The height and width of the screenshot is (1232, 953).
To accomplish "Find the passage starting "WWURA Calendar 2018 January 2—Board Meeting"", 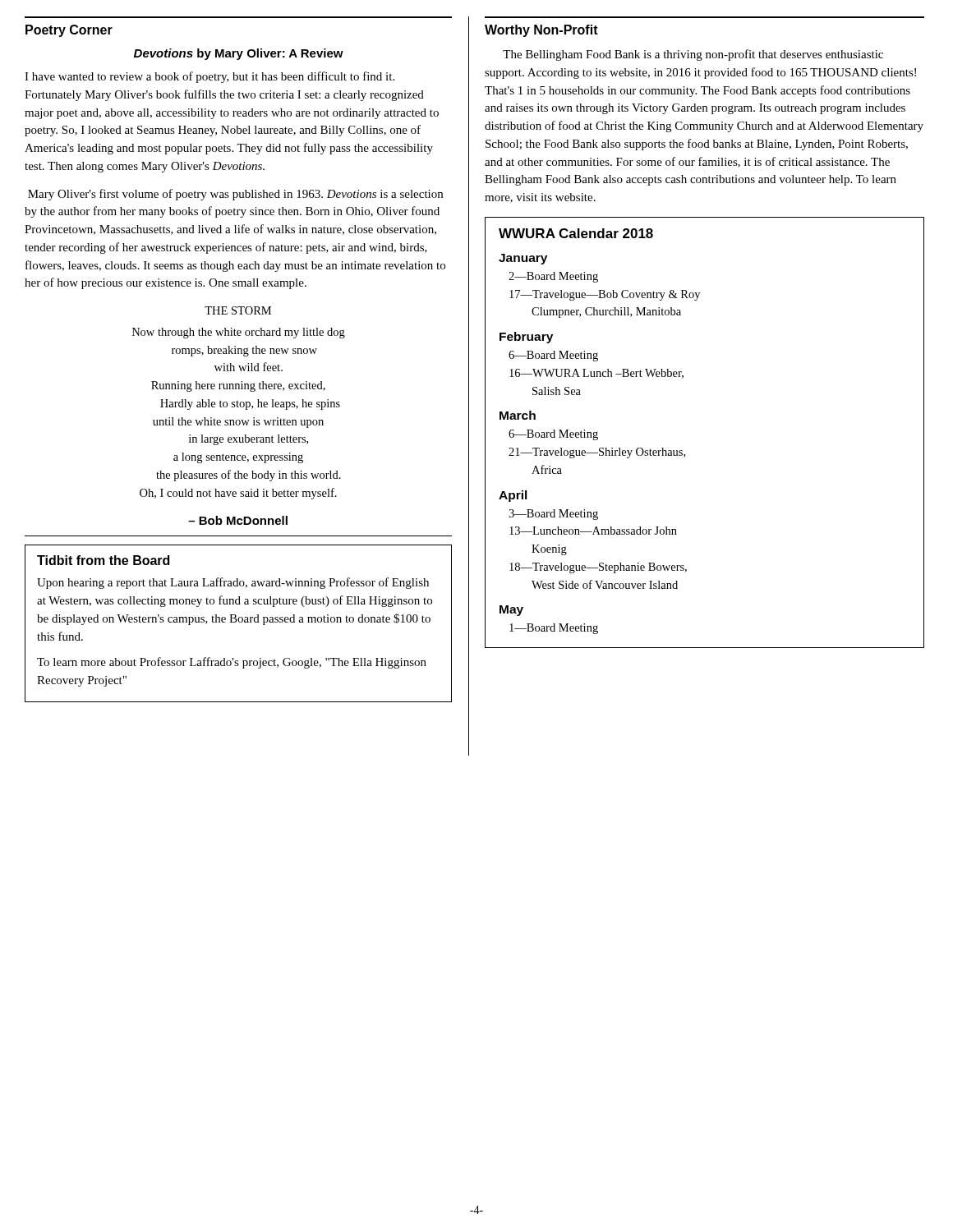I will click(576, 233).
